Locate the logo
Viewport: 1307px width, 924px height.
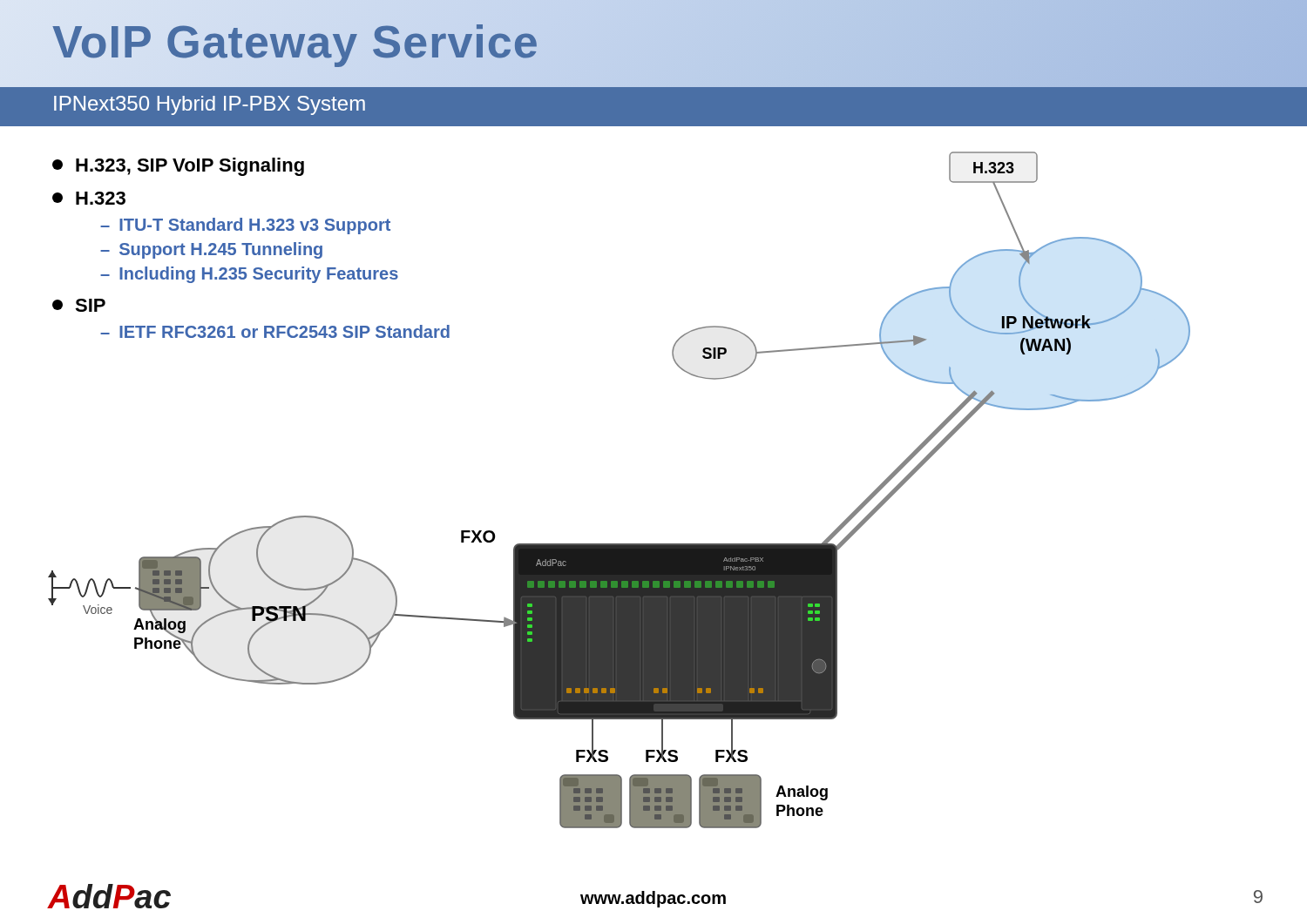click(x=113, y=894)
